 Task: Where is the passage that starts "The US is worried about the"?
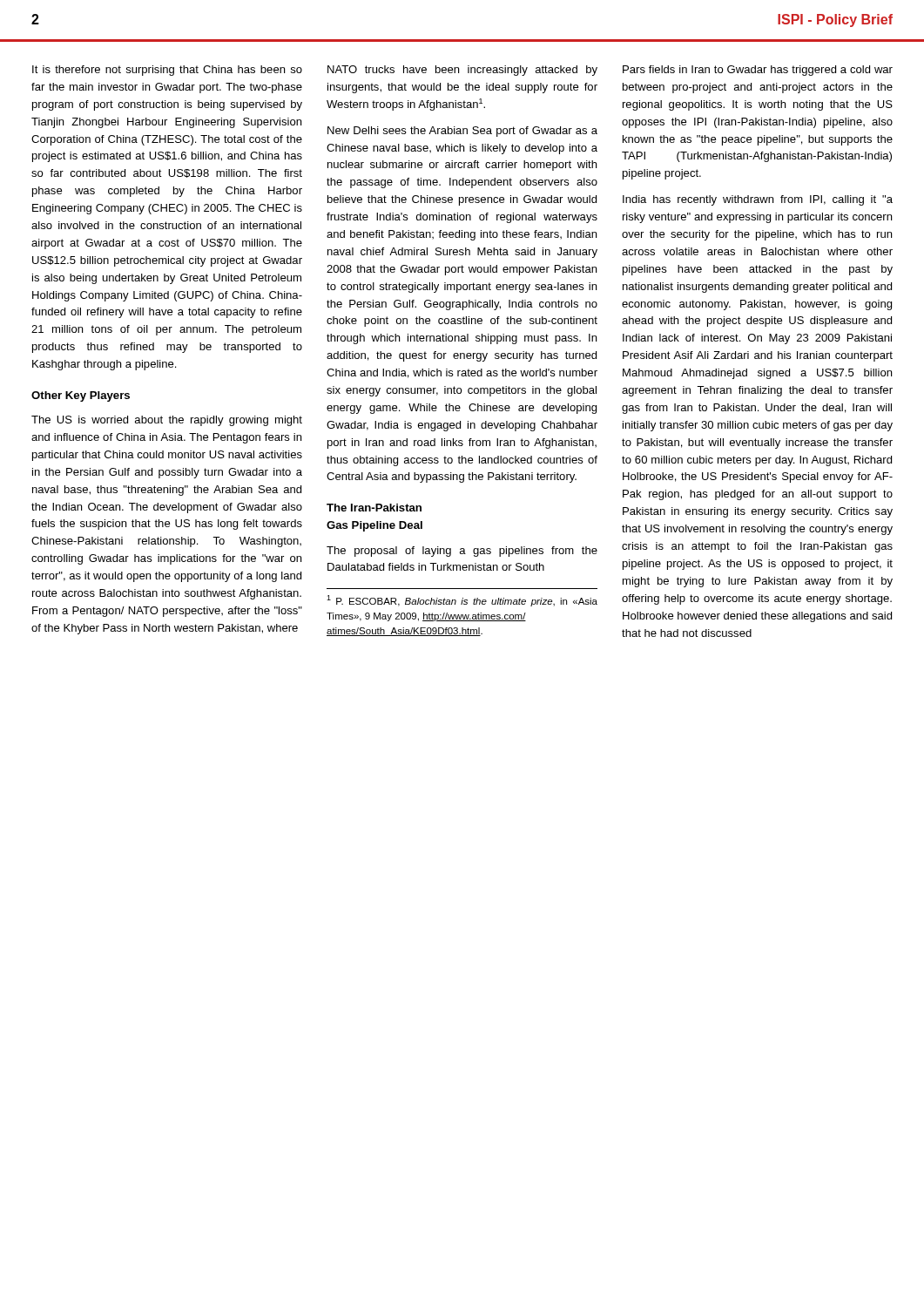click(x=167, y=524)
